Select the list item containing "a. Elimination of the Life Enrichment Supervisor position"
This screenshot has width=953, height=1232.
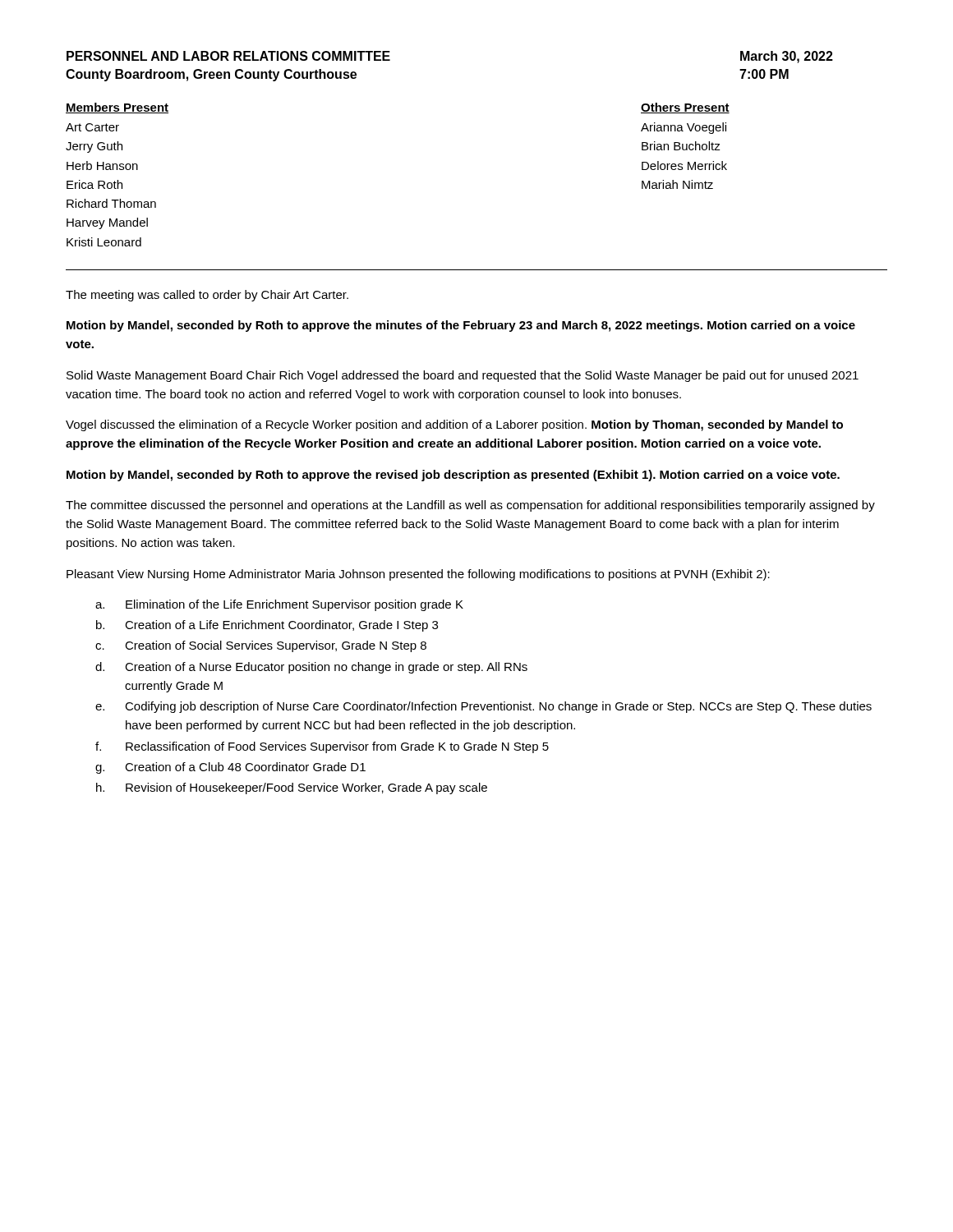[x=279, y=605]
